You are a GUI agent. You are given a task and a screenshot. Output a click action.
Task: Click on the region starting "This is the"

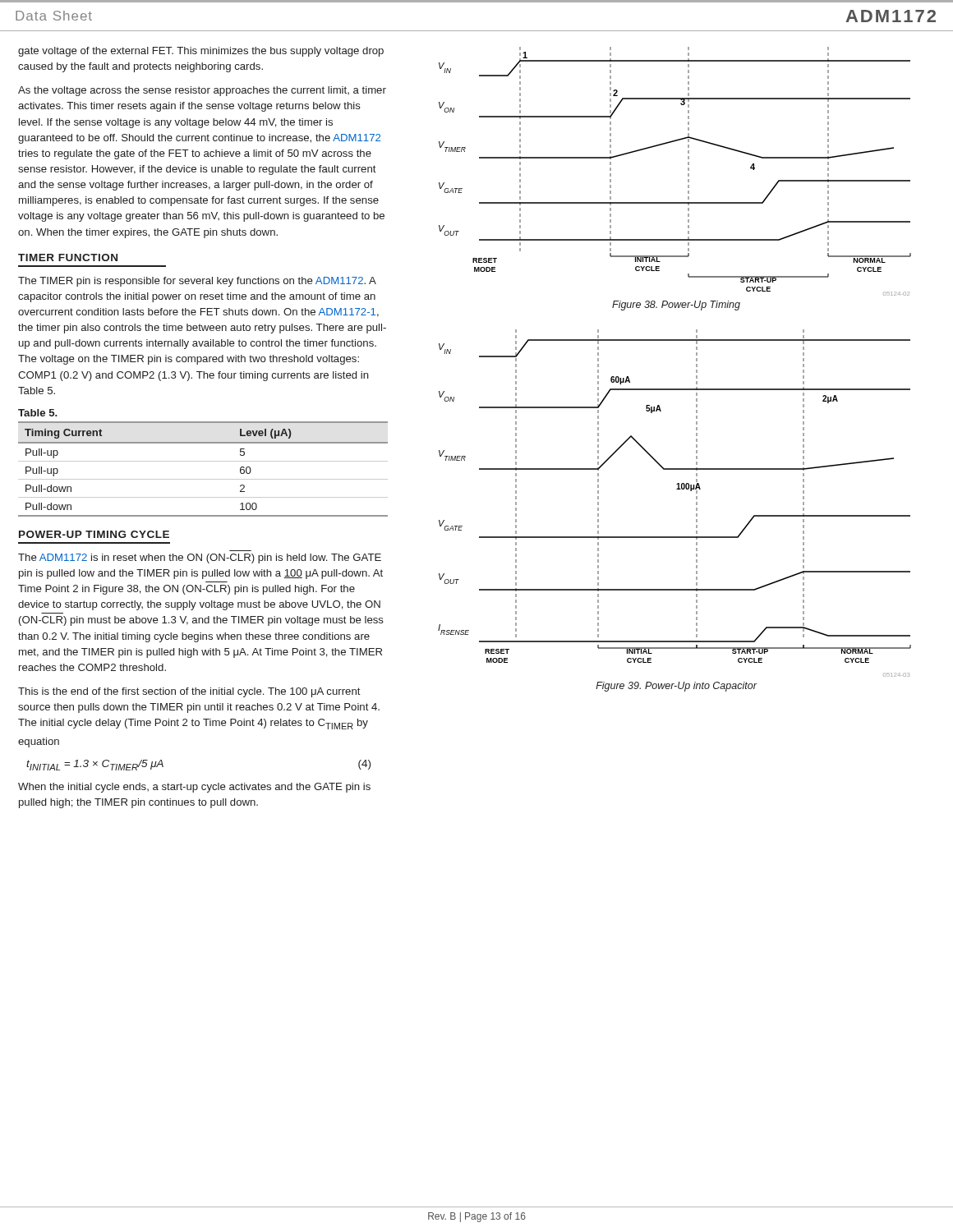pyautogui.click(x=203, y=716)
